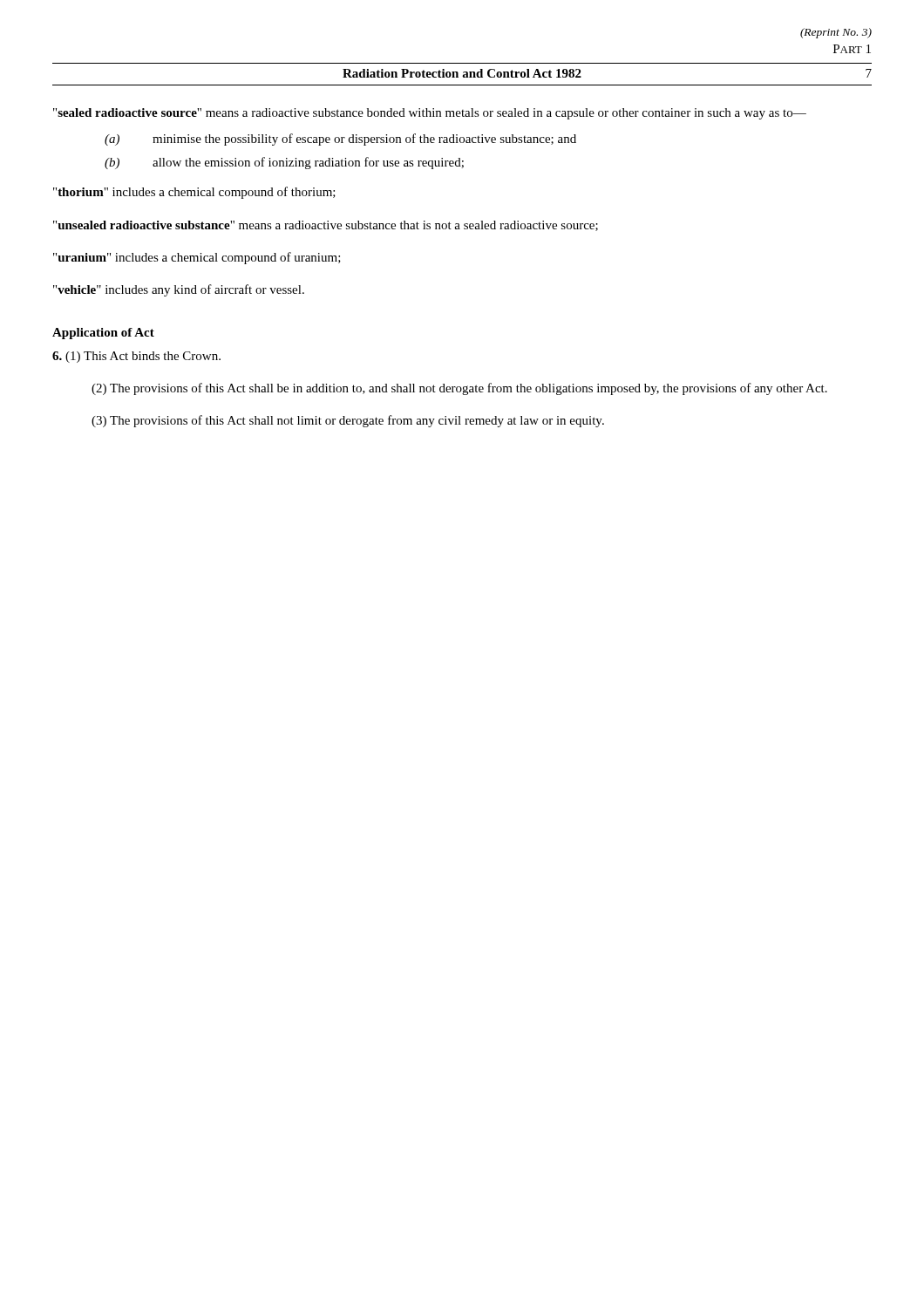
Task: Click on the text block starting "Application of Act"
Action: tap(103, 332)
